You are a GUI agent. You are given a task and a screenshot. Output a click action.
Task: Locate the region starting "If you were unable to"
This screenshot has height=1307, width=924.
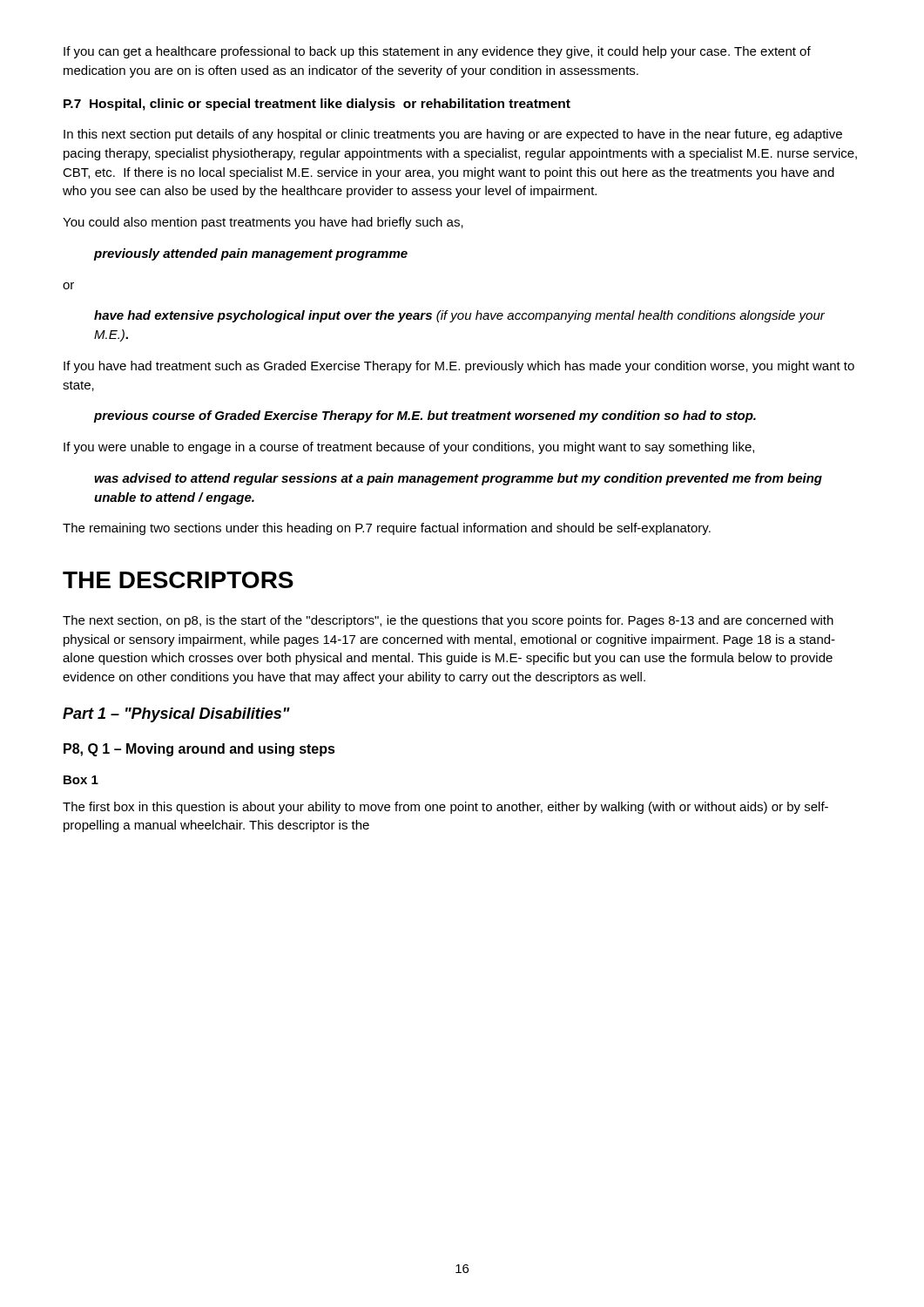(x=409, y=447)
